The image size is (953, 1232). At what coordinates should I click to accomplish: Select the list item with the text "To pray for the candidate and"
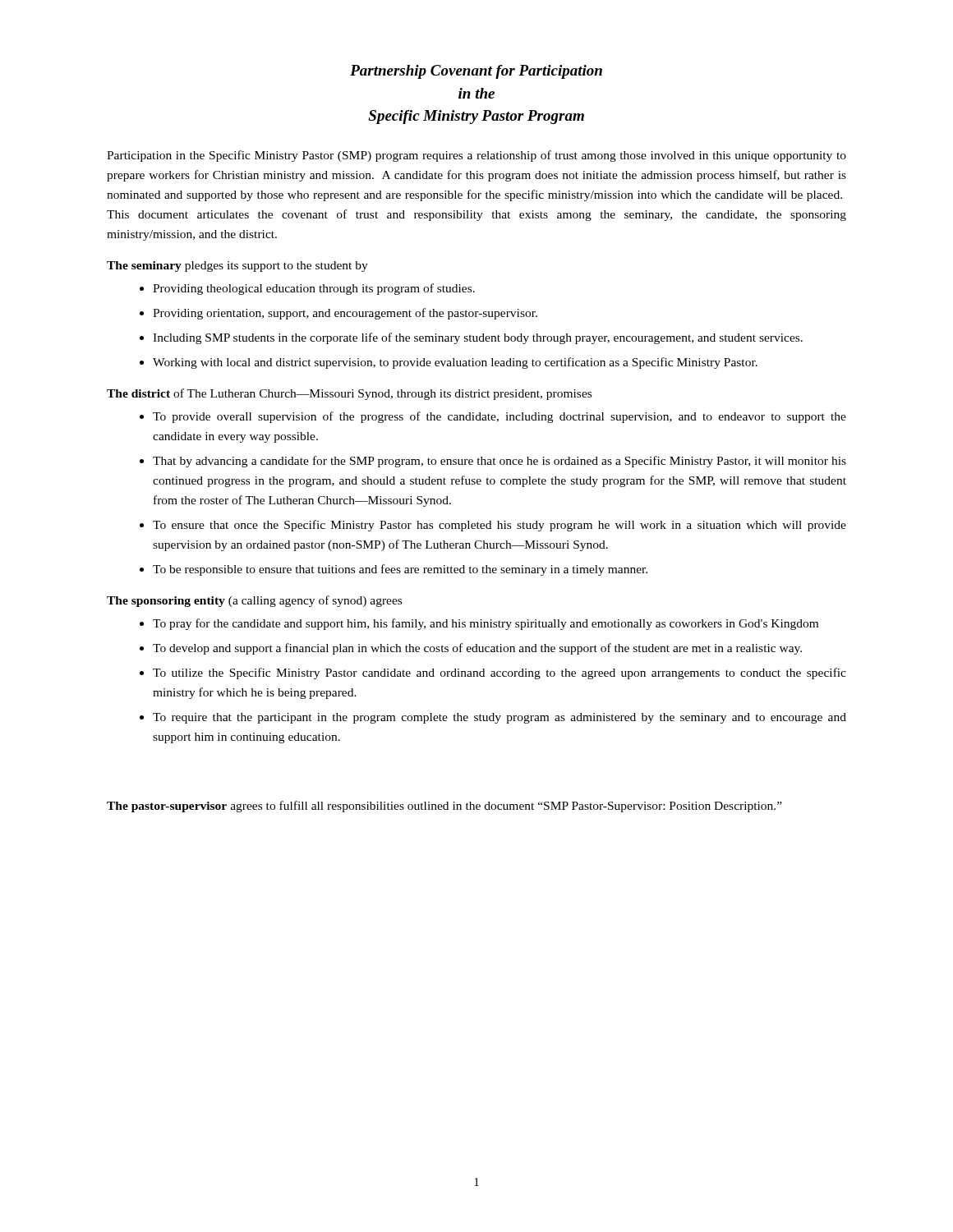[486, 623]
